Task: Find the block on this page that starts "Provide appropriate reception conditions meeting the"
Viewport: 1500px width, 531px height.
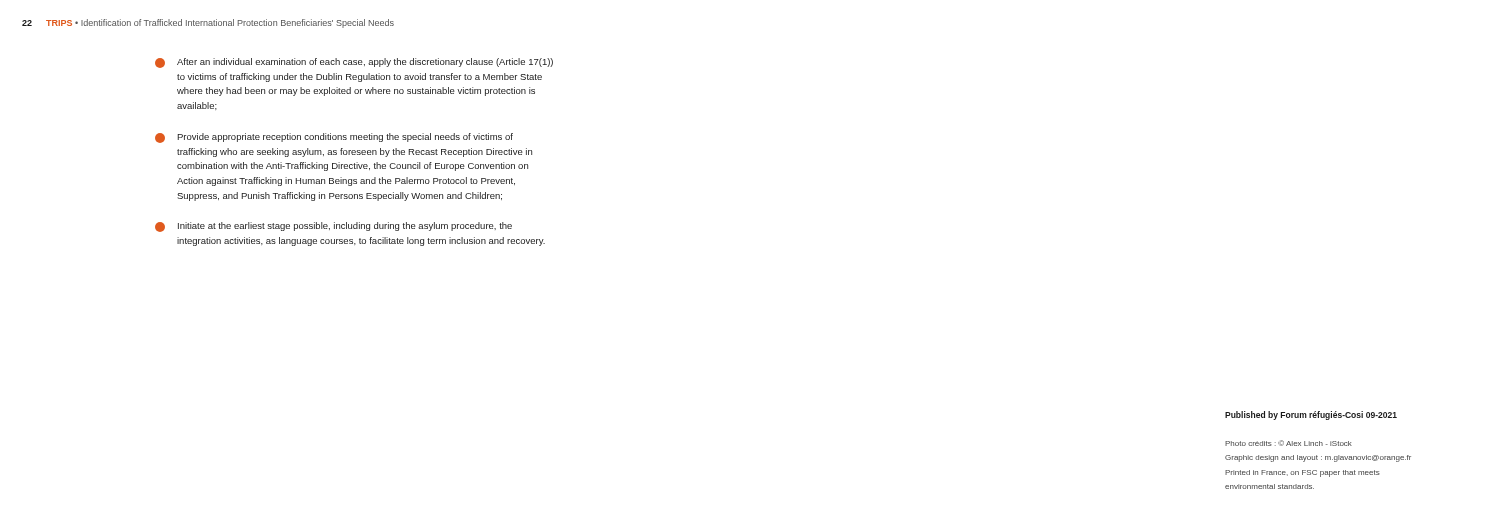Action: (355, 167)
